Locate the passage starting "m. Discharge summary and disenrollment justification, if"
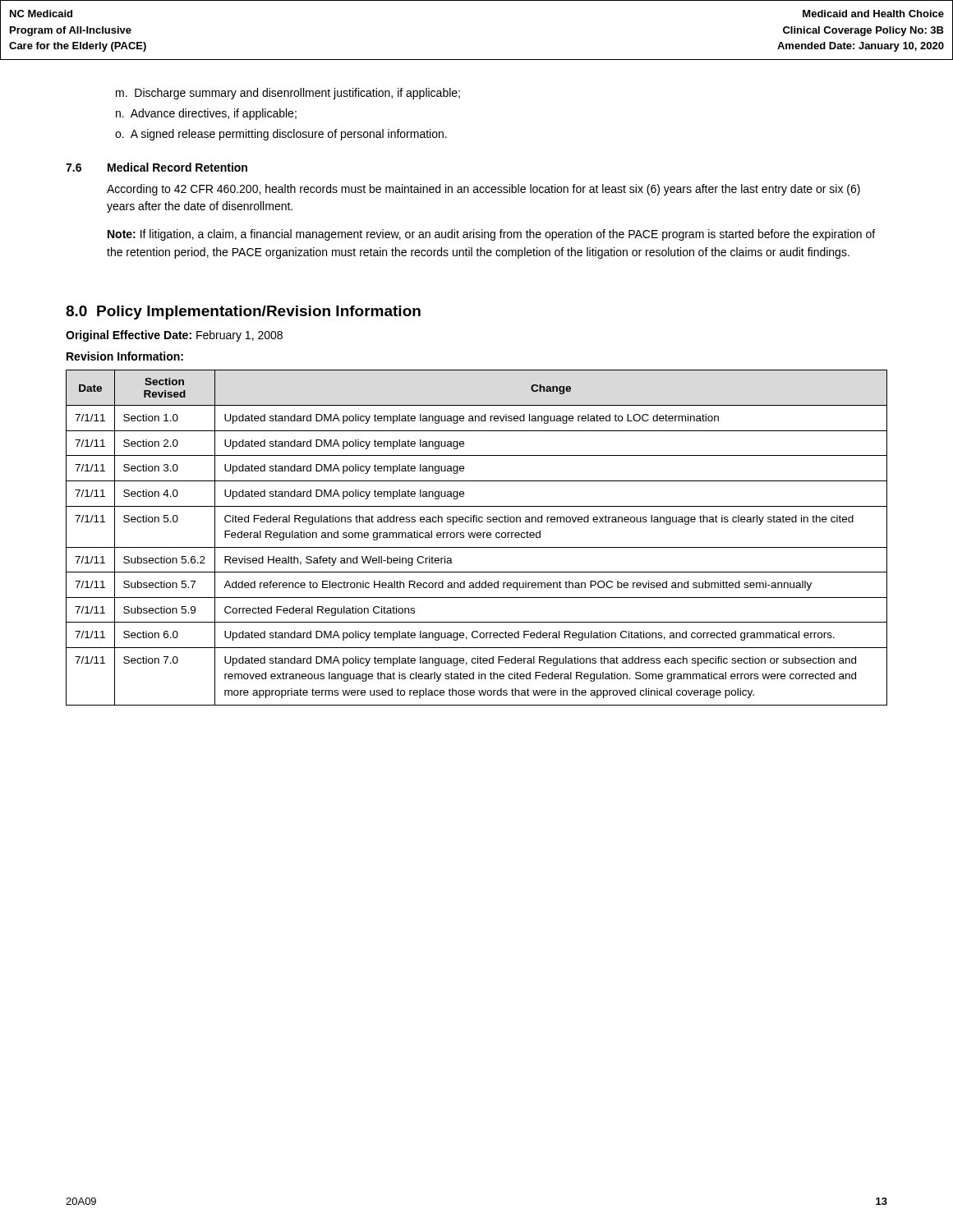 click(x=288, y=92)
